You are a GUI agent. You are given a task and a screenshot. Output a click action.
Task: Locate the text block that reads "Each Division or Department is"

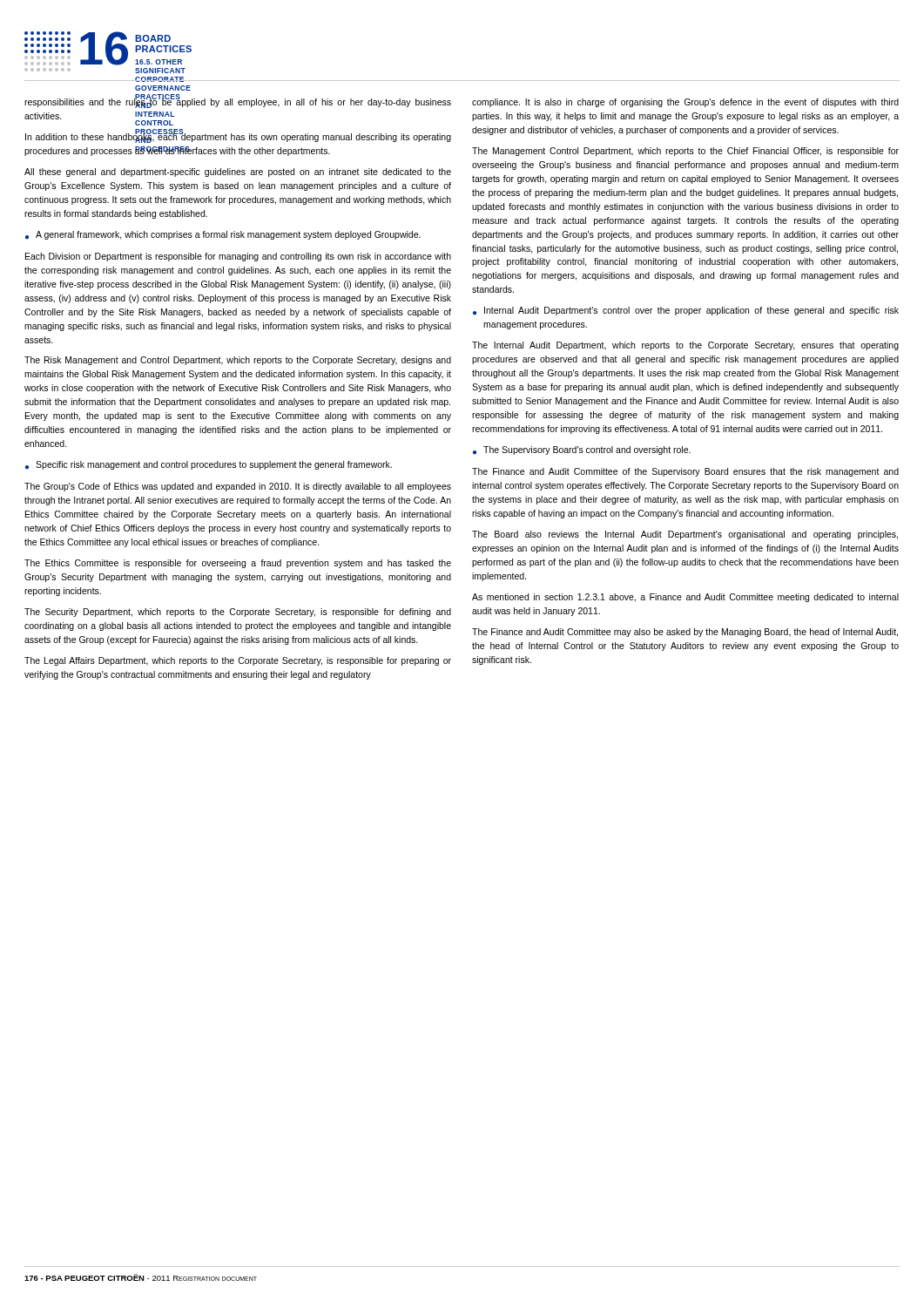click(x=238, y=298)
